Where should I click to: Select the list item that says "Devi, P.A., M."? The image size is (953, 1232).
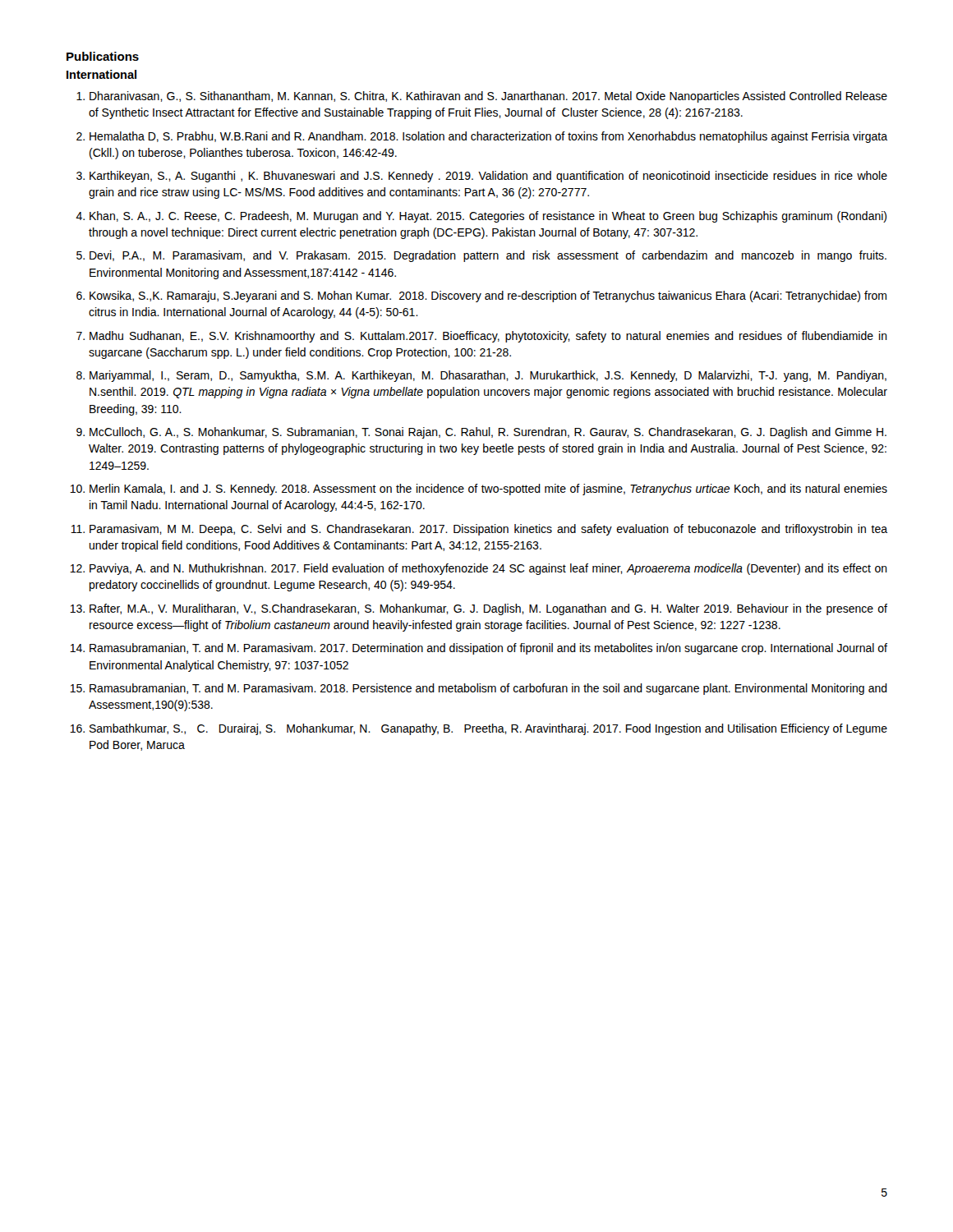(x=488, y=264)
